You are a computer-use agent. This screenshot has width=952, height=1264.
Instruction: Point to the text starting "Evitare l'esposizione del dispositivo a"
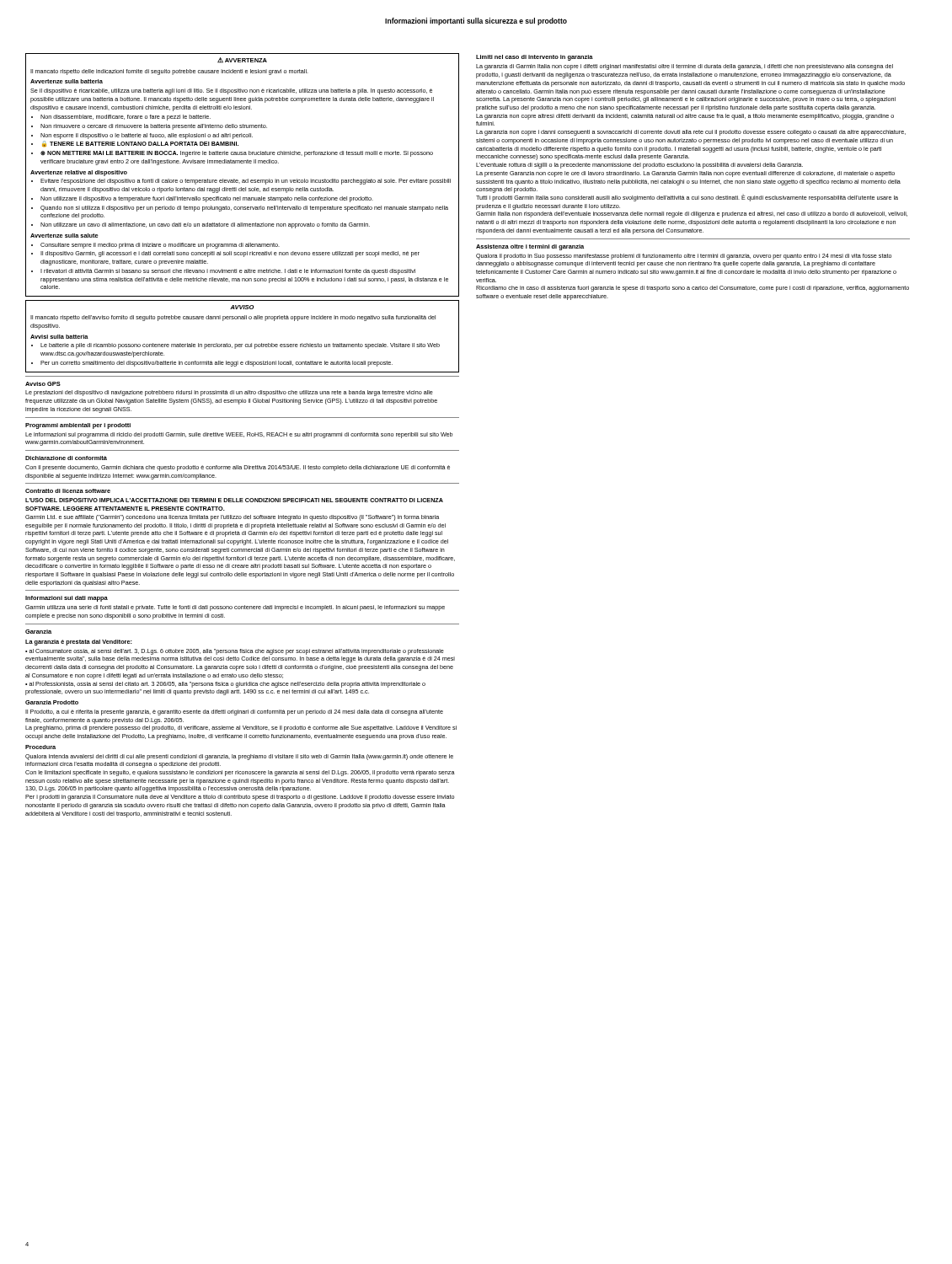tap(246, 185)
